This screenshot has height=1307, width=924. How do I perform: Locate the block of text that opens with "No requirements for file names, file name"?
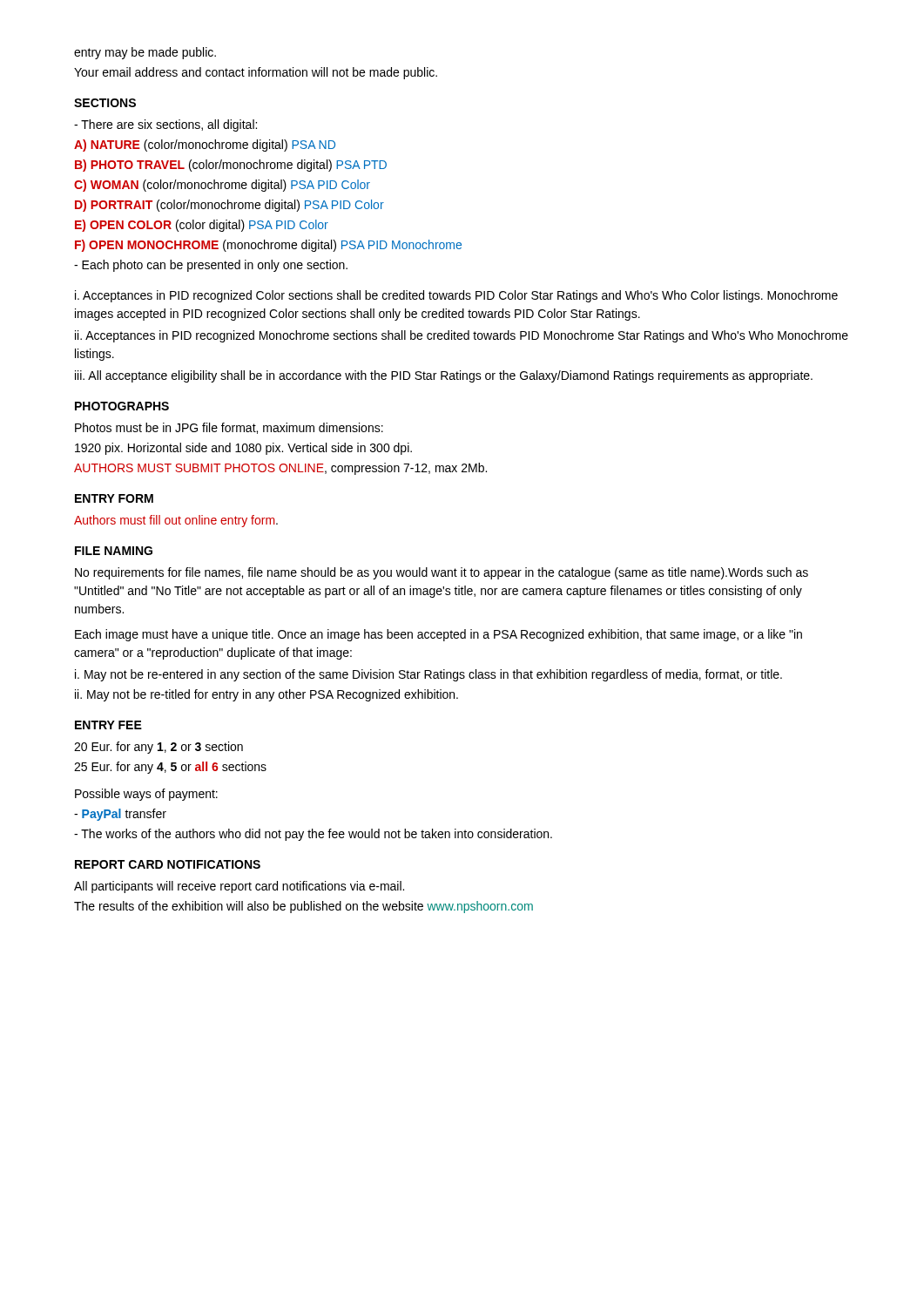coord(441,591)
